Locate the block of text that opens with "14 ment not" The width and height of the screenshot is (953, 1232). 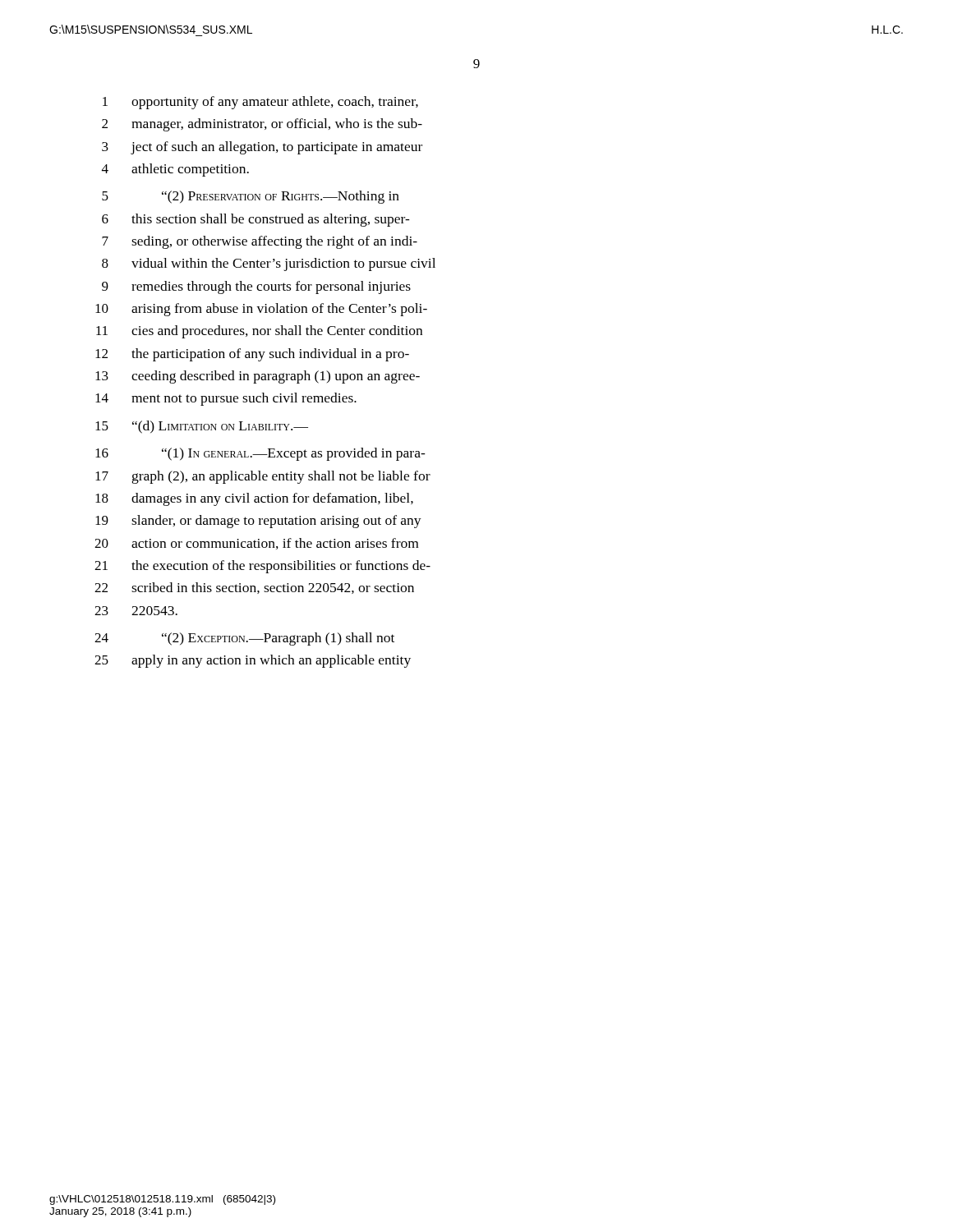(226, 399)
